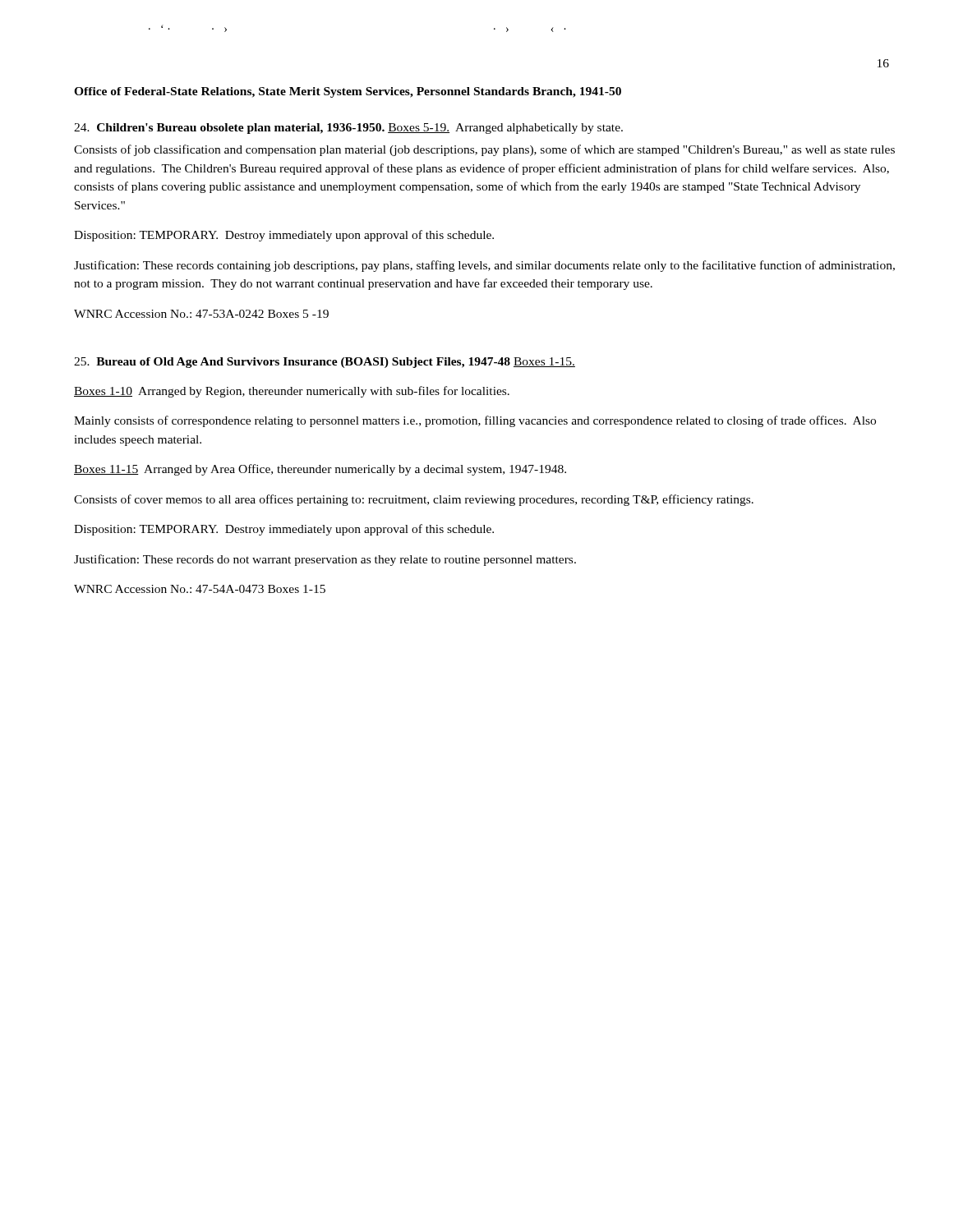963x1232 pixels.
Task: Point to the text starting "Children's Bureau obsolete plan material,"
Action: (349, 127)
